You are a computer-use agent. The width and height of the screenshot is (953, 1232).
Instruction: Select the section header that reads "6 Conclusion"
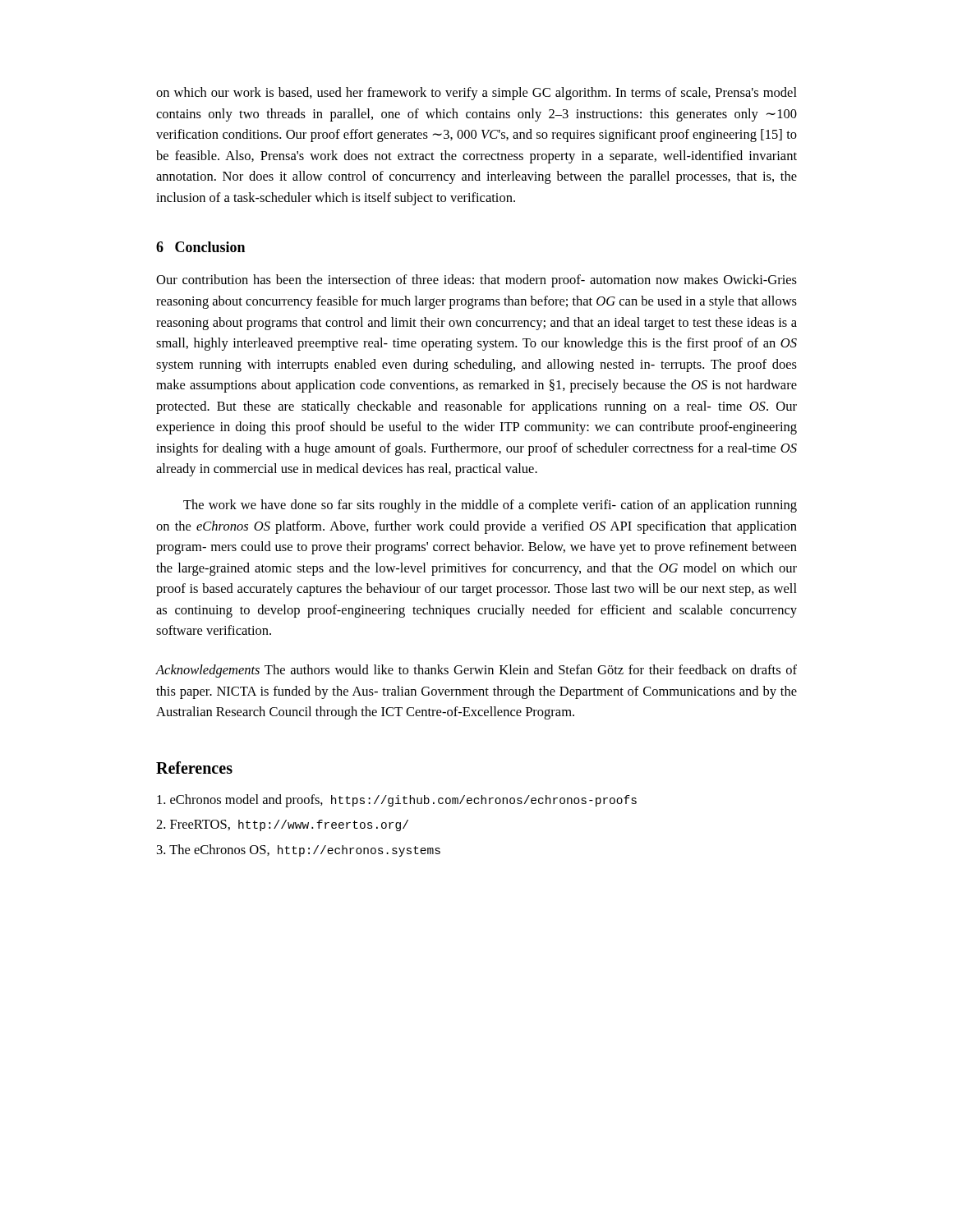201,248
